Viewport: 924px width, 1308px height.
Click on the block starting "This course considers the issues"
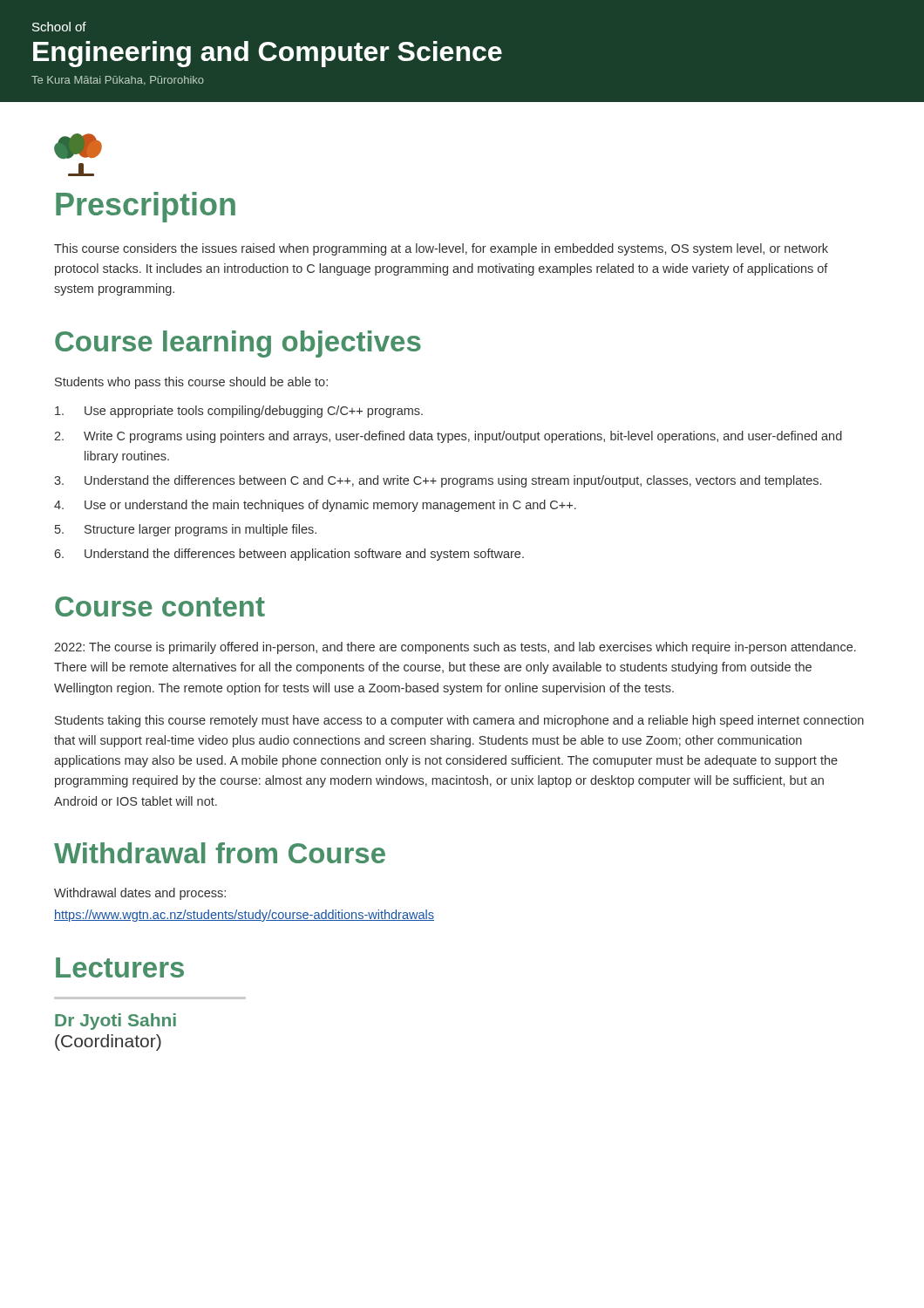(x=441, y=269)
